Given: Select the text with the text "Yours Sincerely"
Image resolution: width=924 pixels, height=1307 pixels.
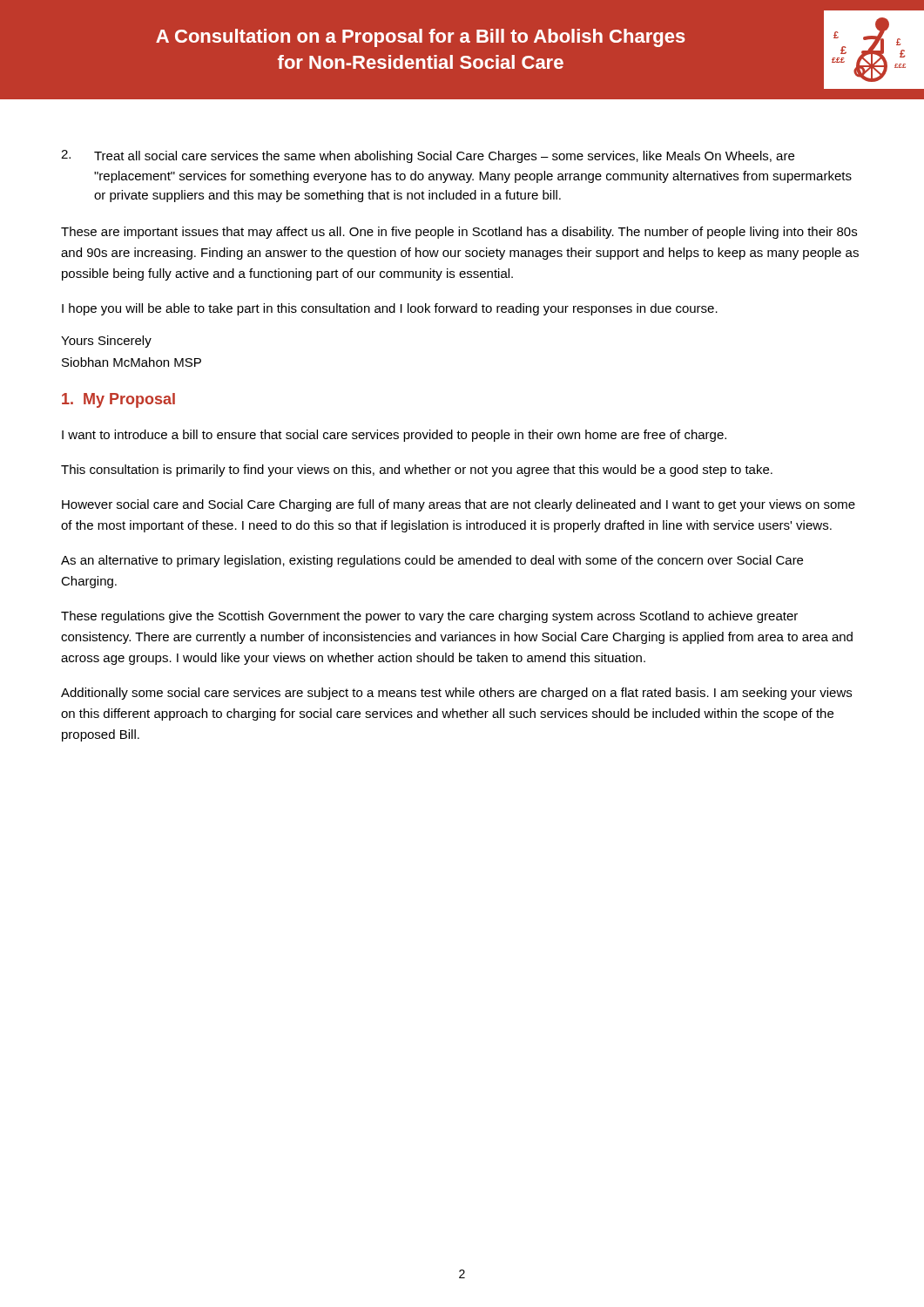Looking at the screenshot, I should 106,340.
